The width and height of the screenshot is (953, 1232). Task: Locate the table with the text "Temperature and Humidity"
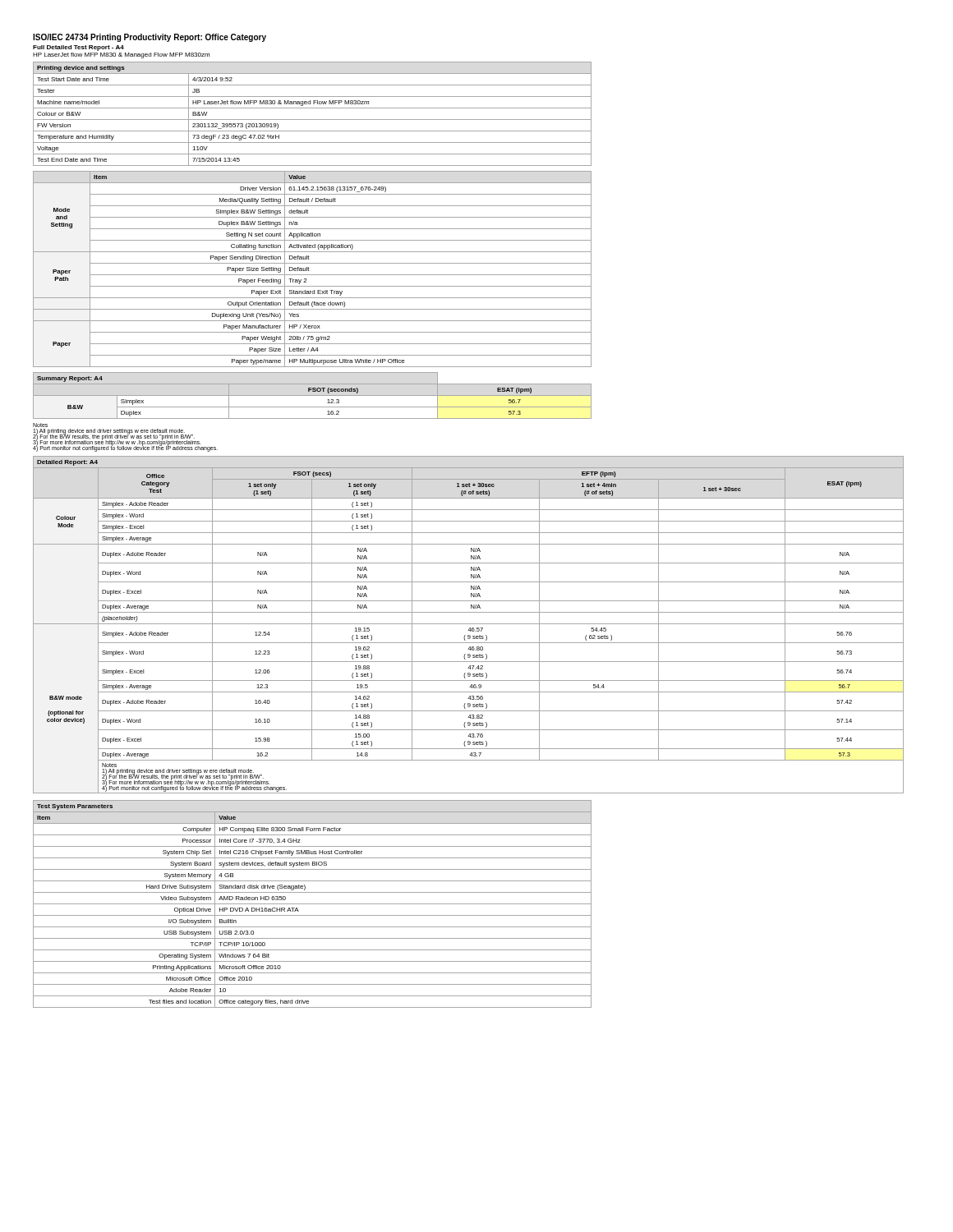pos(476,114)
